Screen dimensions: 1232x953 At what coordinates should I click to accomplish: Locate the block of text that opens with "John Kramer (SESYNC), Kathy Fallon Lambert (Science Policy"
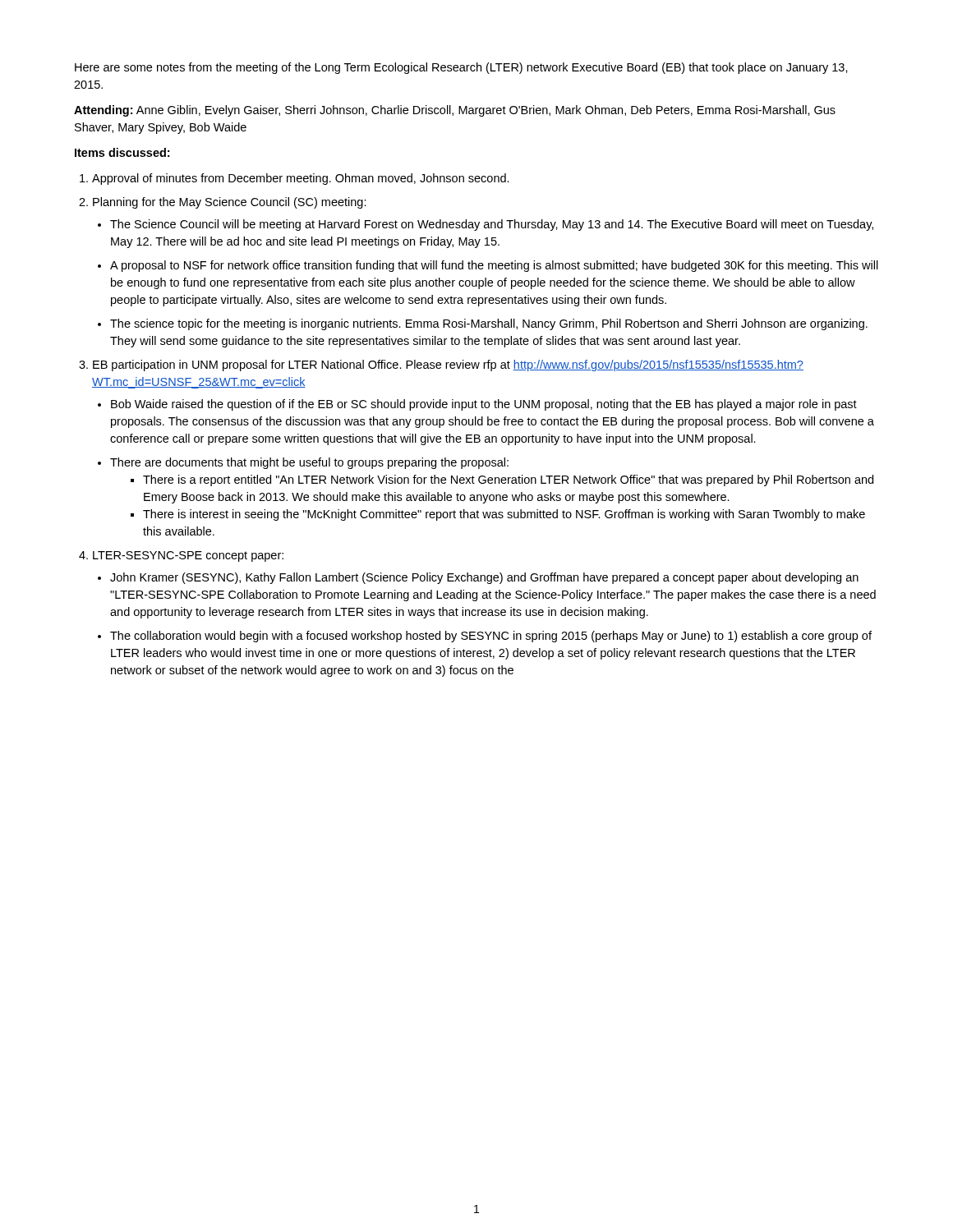(x=493, y=595)
